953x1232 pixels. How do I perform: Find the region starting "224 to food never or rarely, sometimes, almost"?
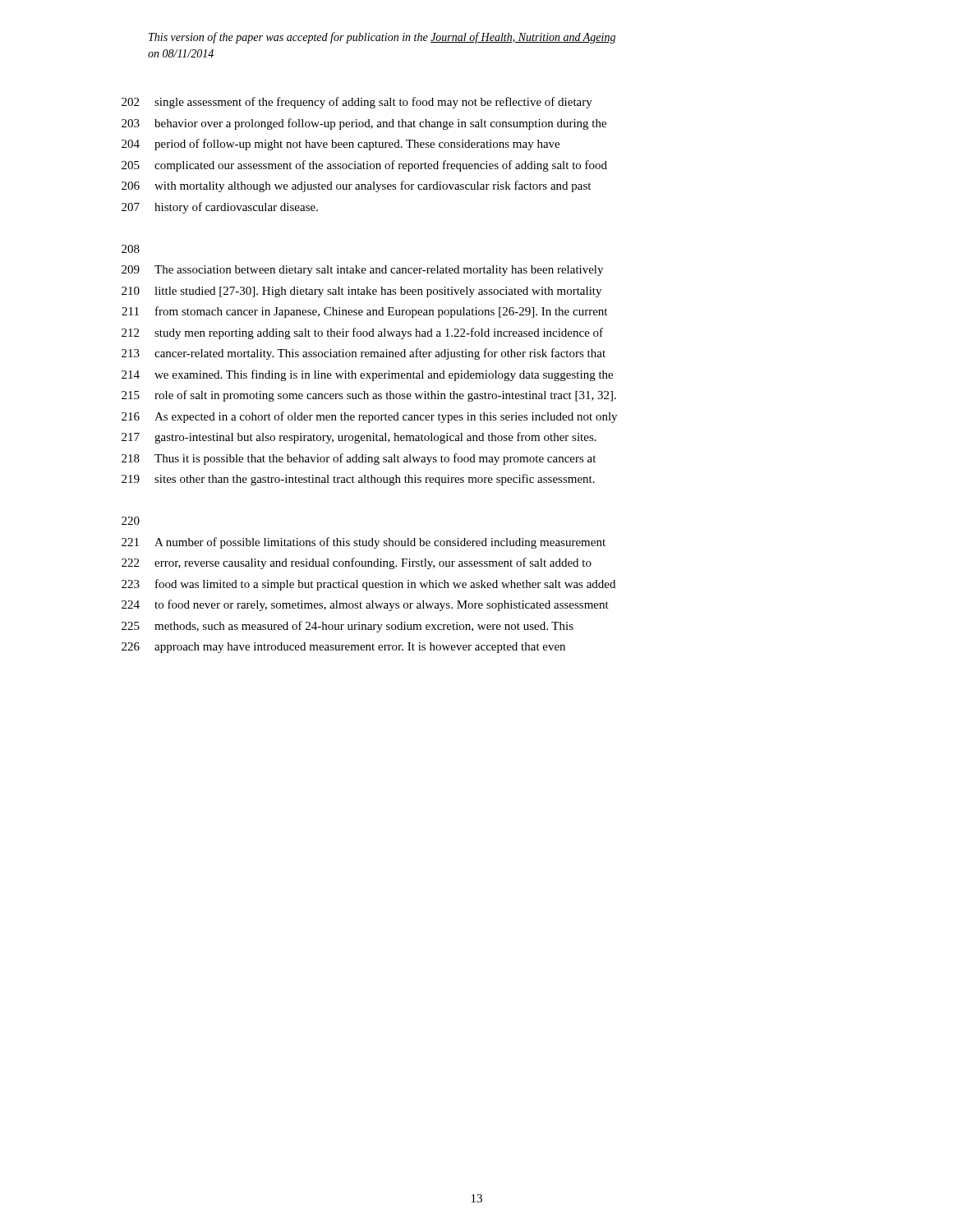click(476, 605)
